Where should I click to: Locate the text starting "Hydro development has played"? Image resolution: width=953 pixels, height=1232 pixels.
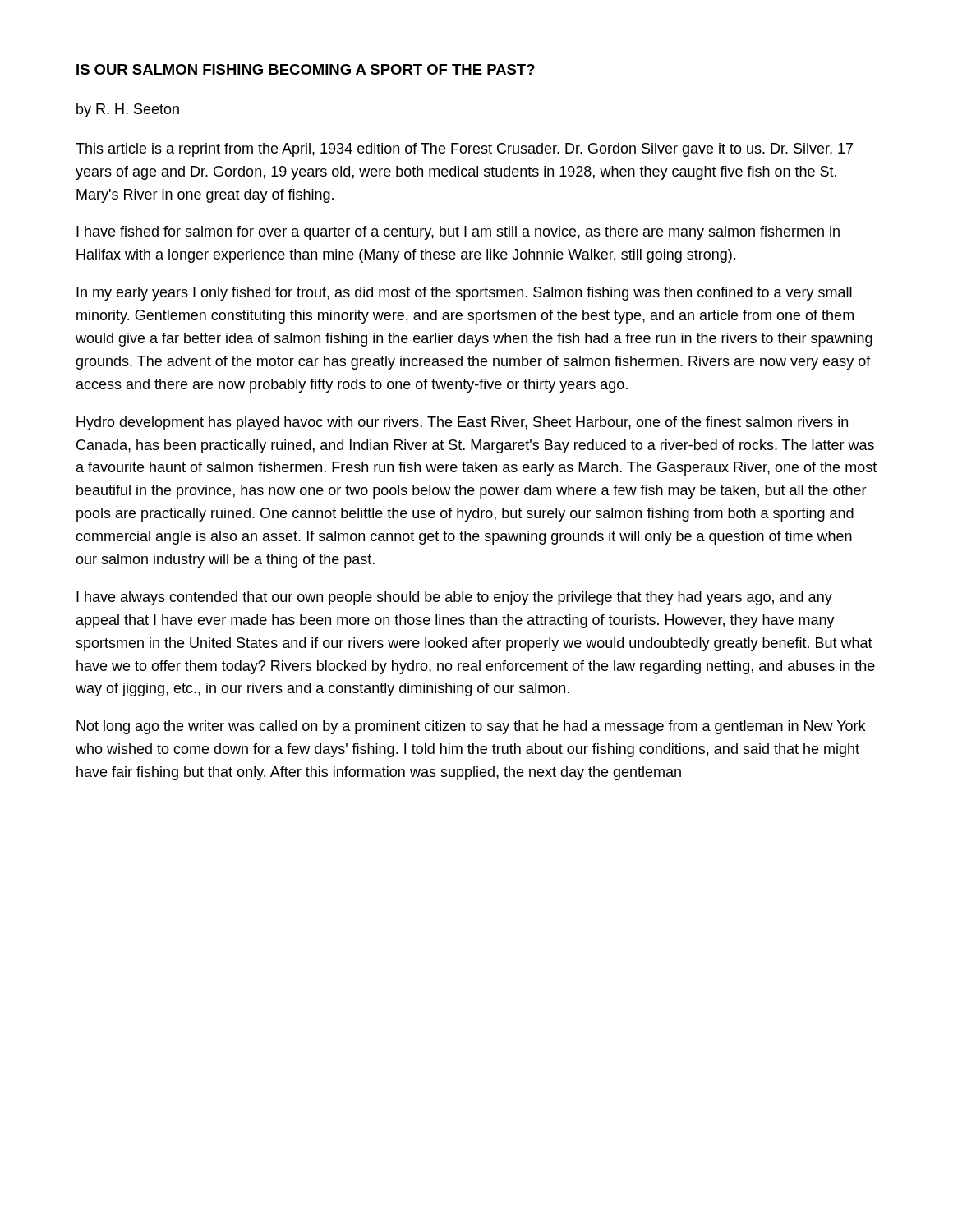pos(476,491)
